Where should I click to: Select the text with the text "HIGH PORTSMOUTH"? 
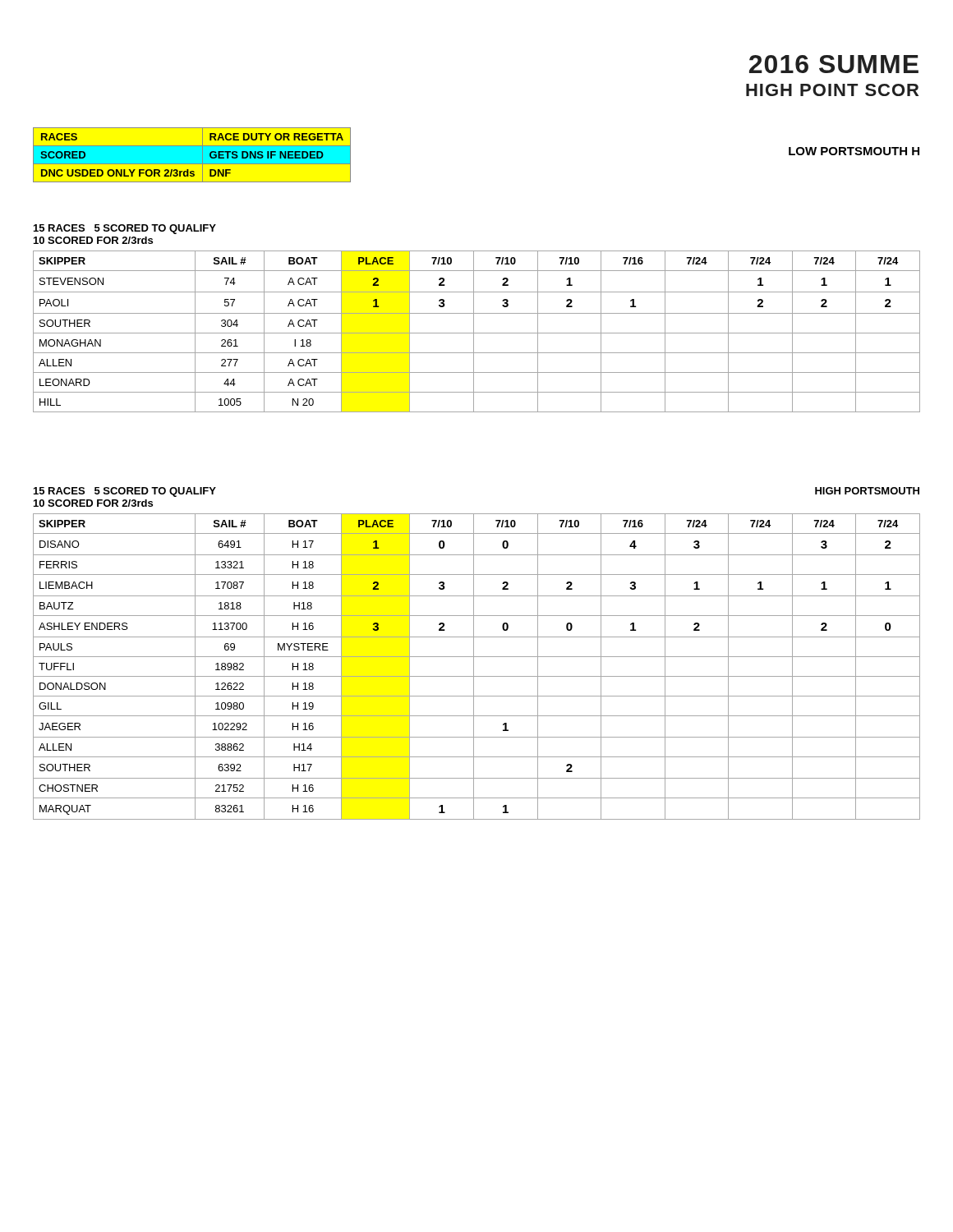coord(867,491)
